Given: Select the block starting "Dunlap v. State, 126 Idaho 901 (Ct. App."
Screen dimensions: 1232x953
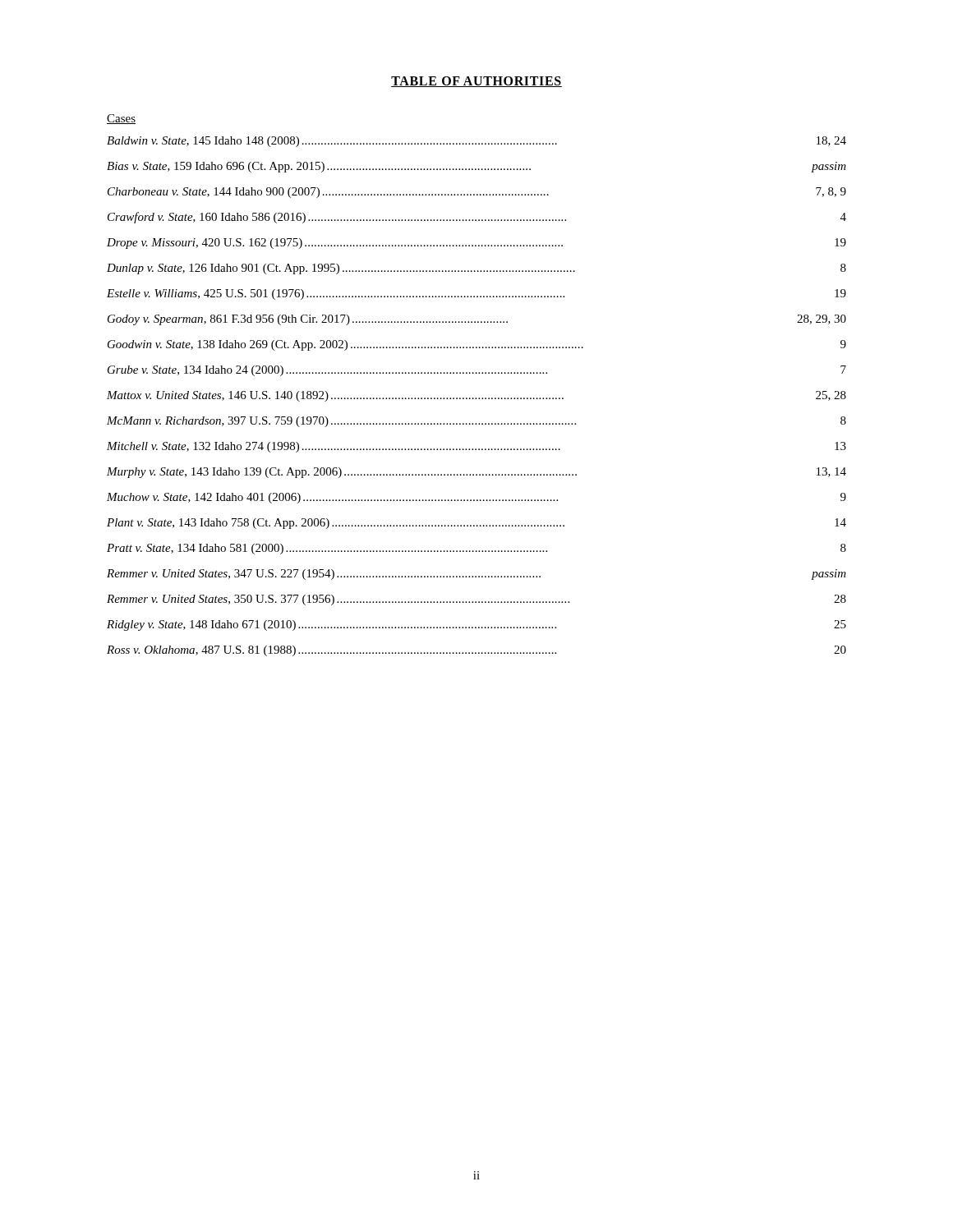Looking at the screenshot, I should (476, 268).
